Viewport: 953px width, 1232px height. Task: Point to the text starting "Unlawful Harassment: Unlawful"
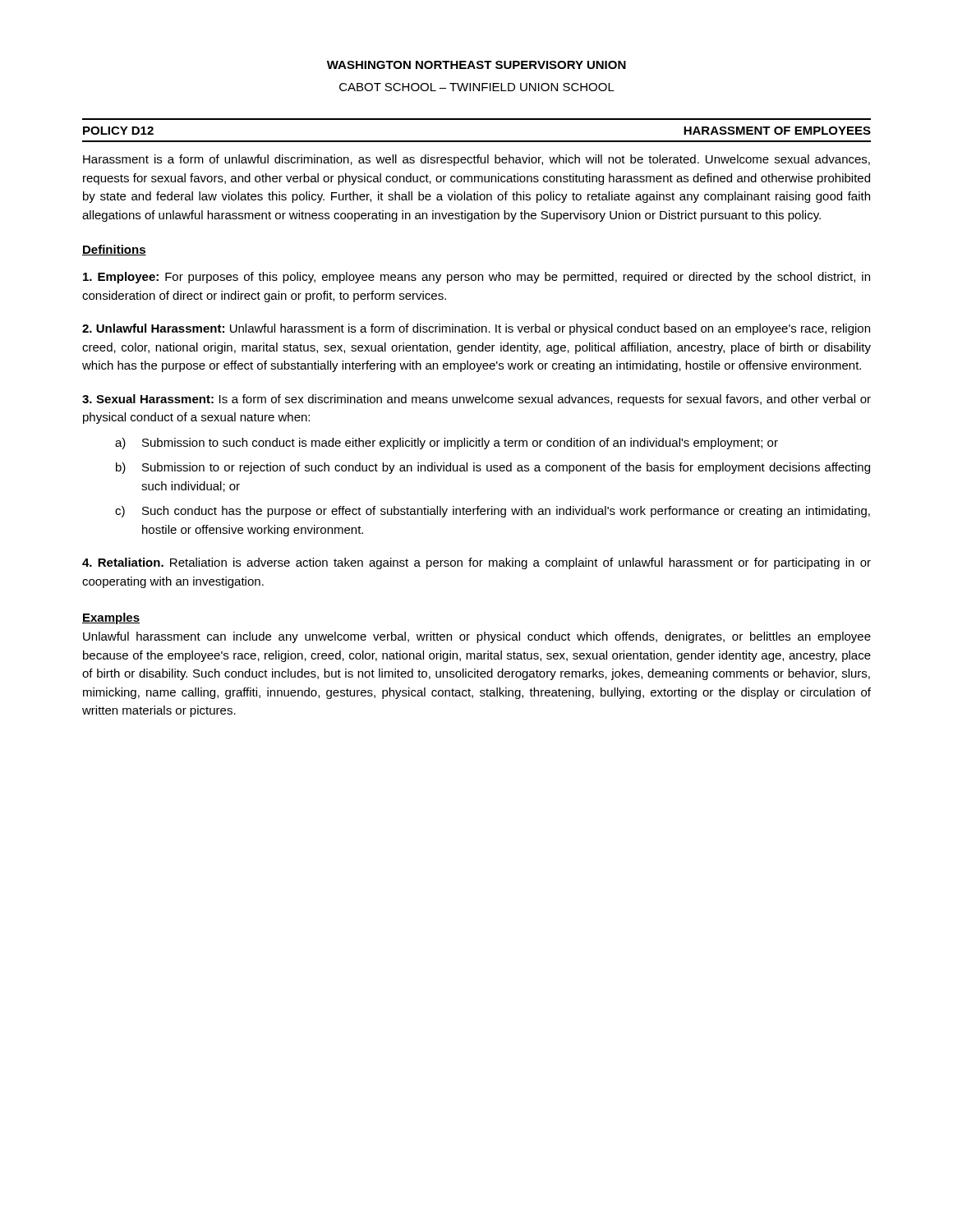click(x=476, y=347)
